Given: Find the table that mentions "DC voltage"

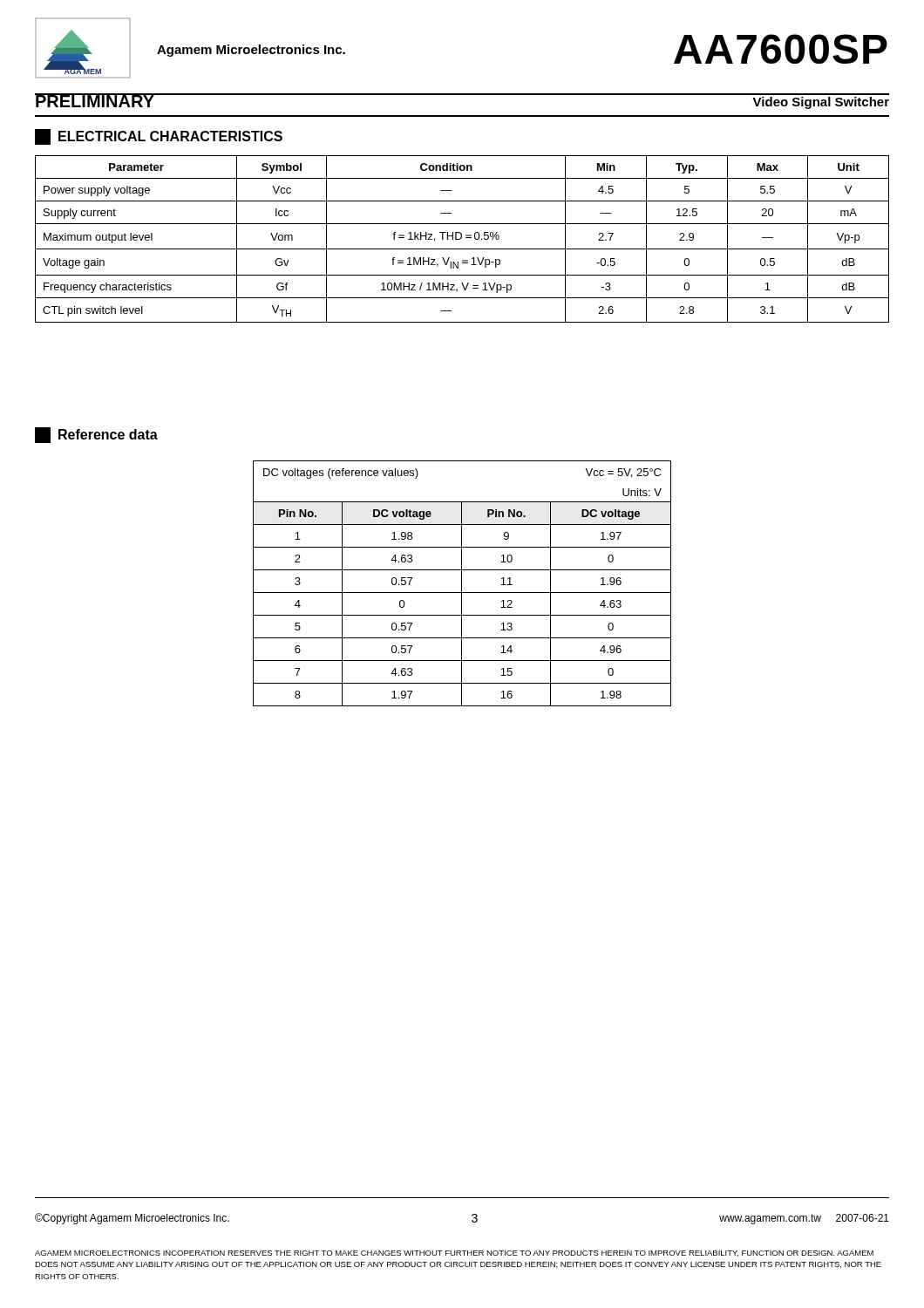Looking at the screenshot, I should pos(462,583).
